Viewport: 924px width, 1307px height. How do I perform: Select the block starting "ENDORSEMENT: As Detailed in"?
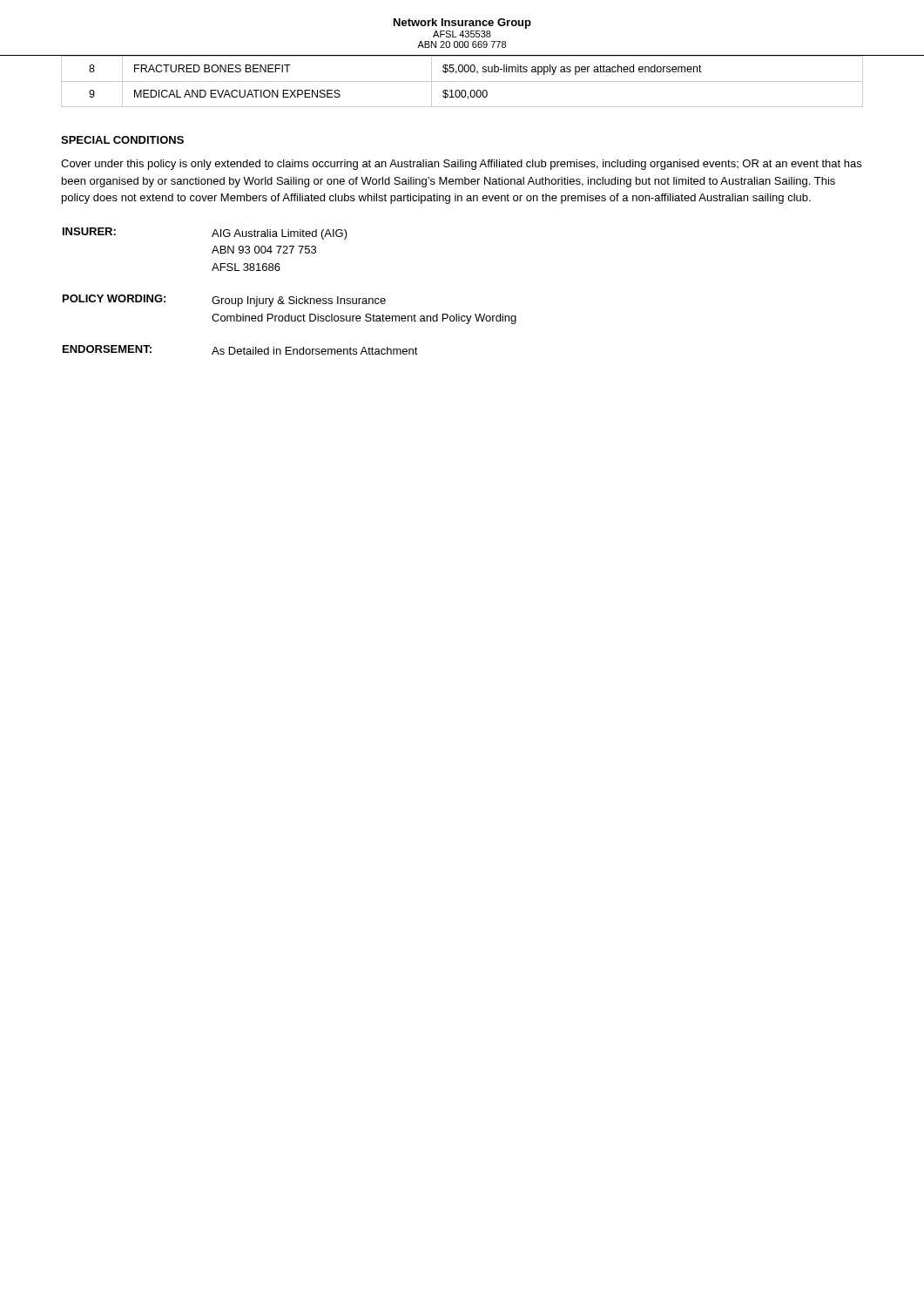point(240,350)
